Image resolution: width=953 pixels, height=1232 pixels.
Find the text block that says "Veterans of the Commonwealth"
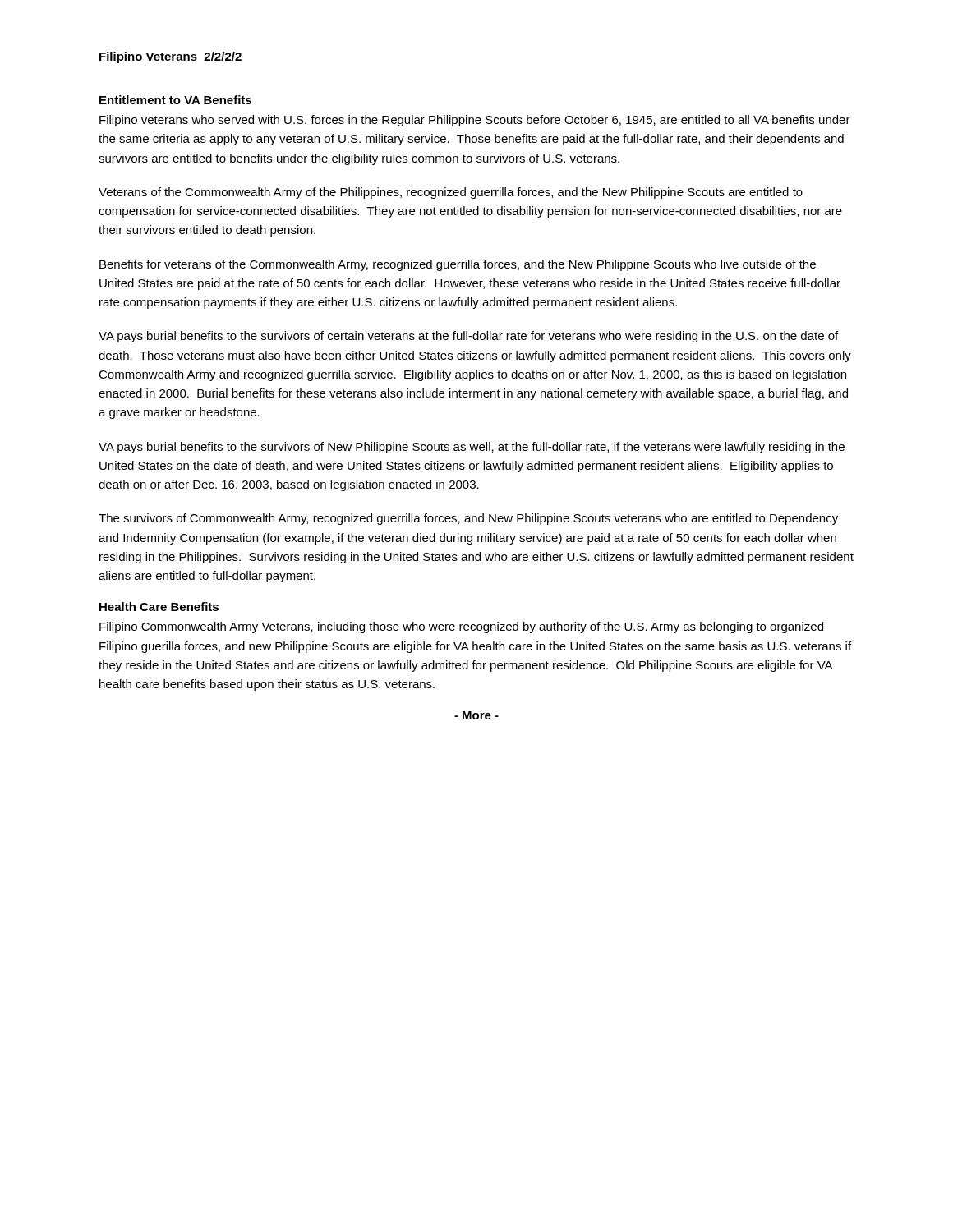[470, 211]
